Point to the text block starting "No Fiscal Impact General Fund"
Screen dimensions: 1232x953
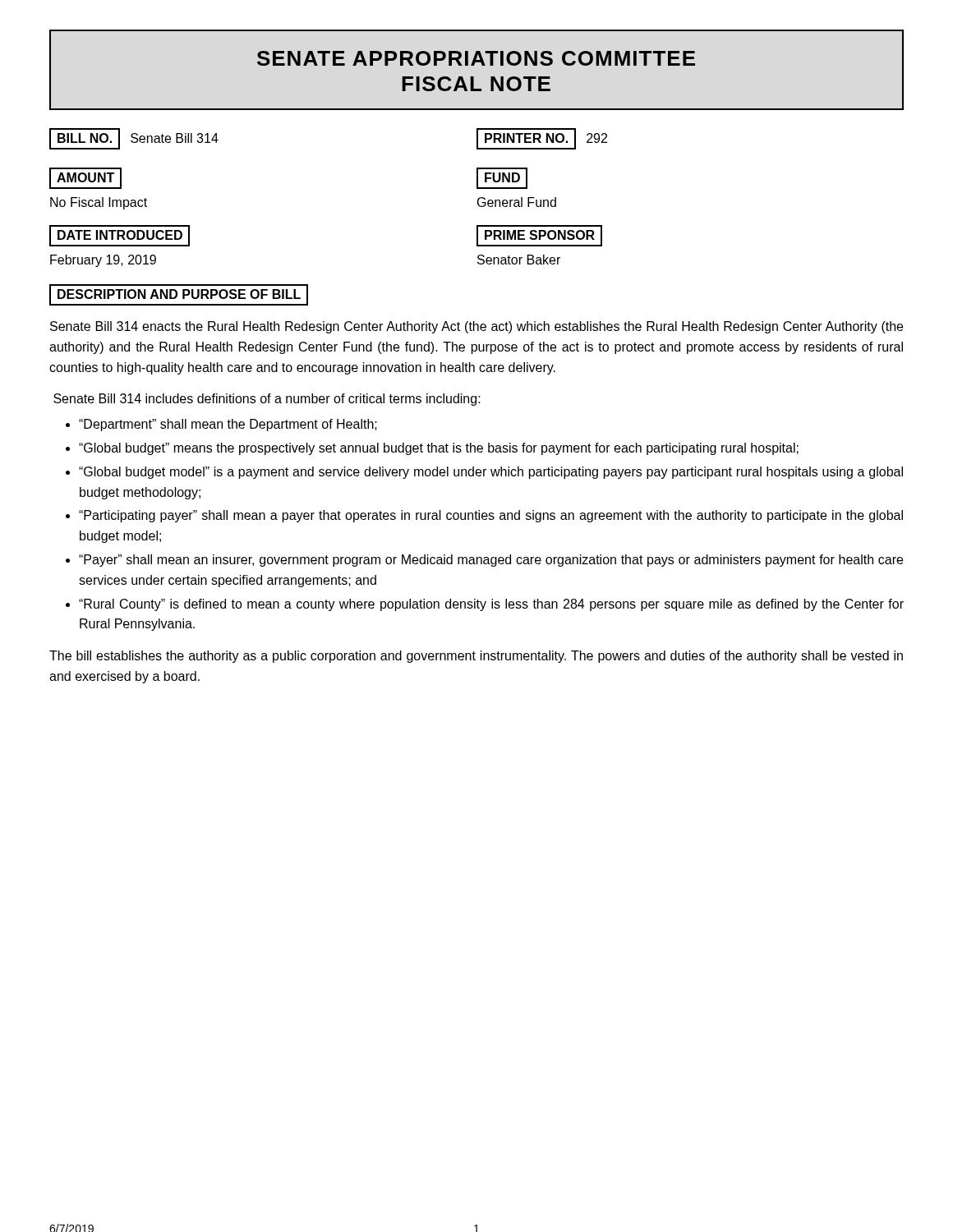tap(476, 203)
